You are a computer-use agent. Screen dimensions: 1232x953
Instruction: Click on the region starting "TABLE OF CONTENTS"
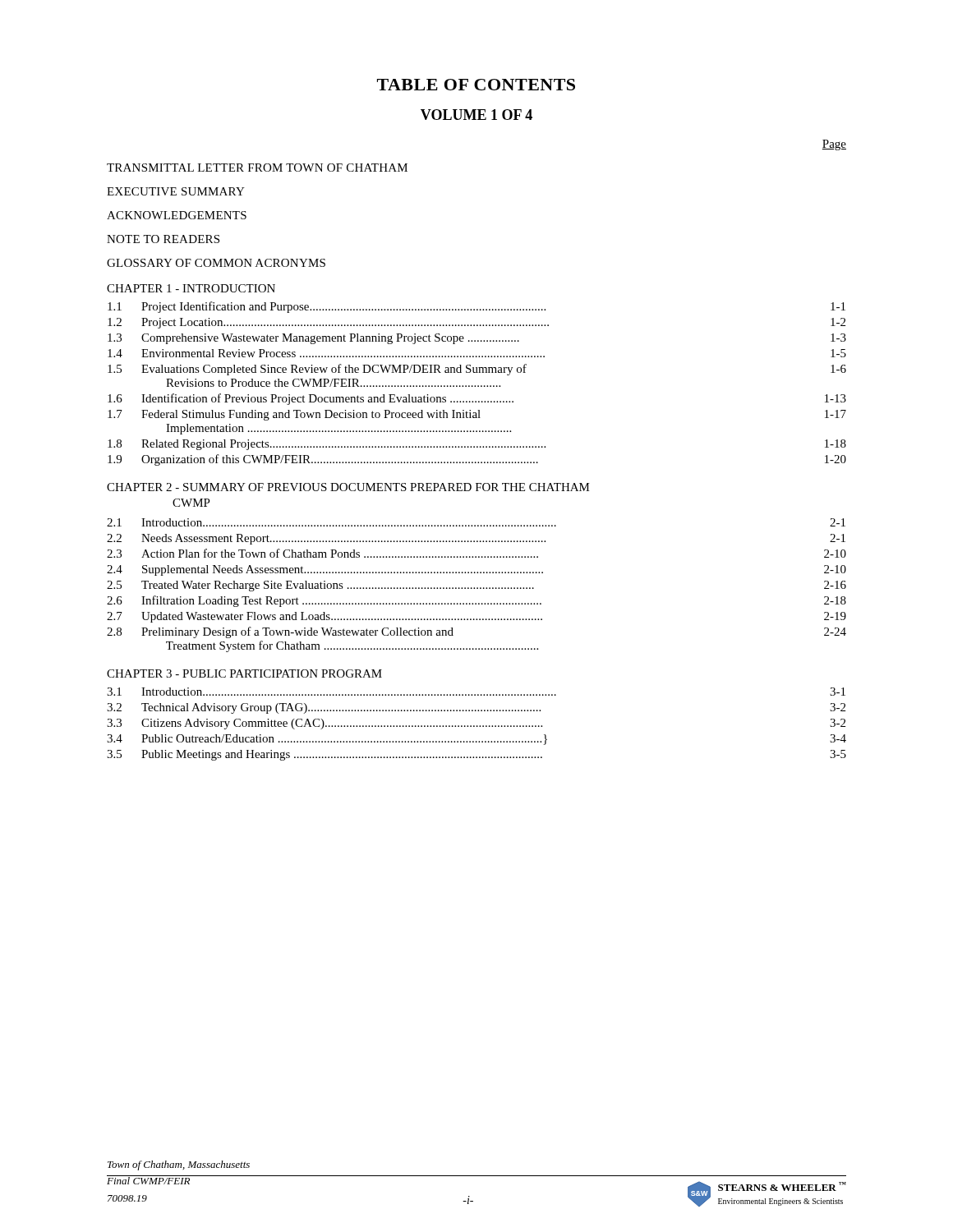point(476,85)
